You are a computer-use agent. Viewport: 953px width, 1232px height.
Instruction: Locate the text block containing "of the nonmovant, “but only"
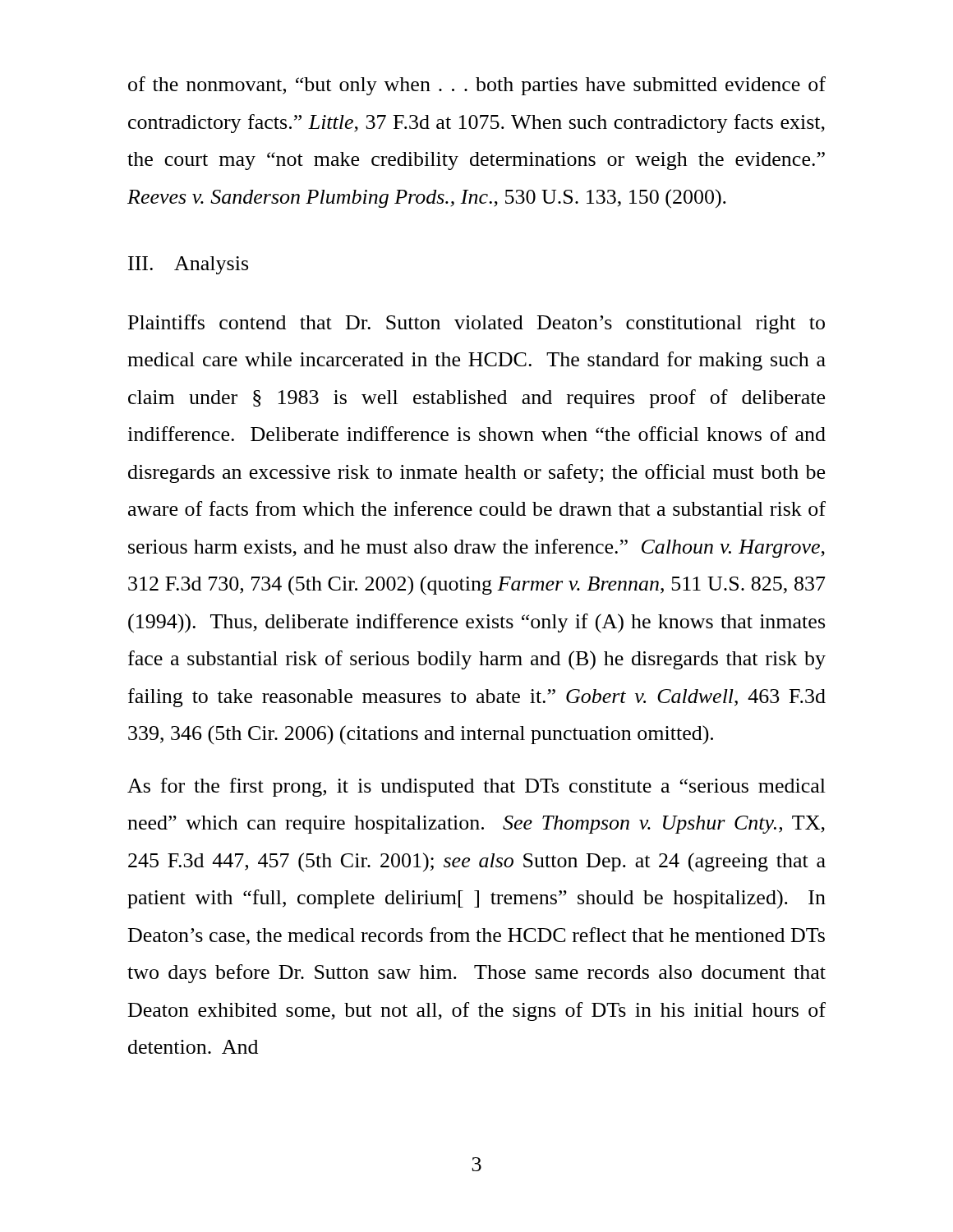(476, 140)
